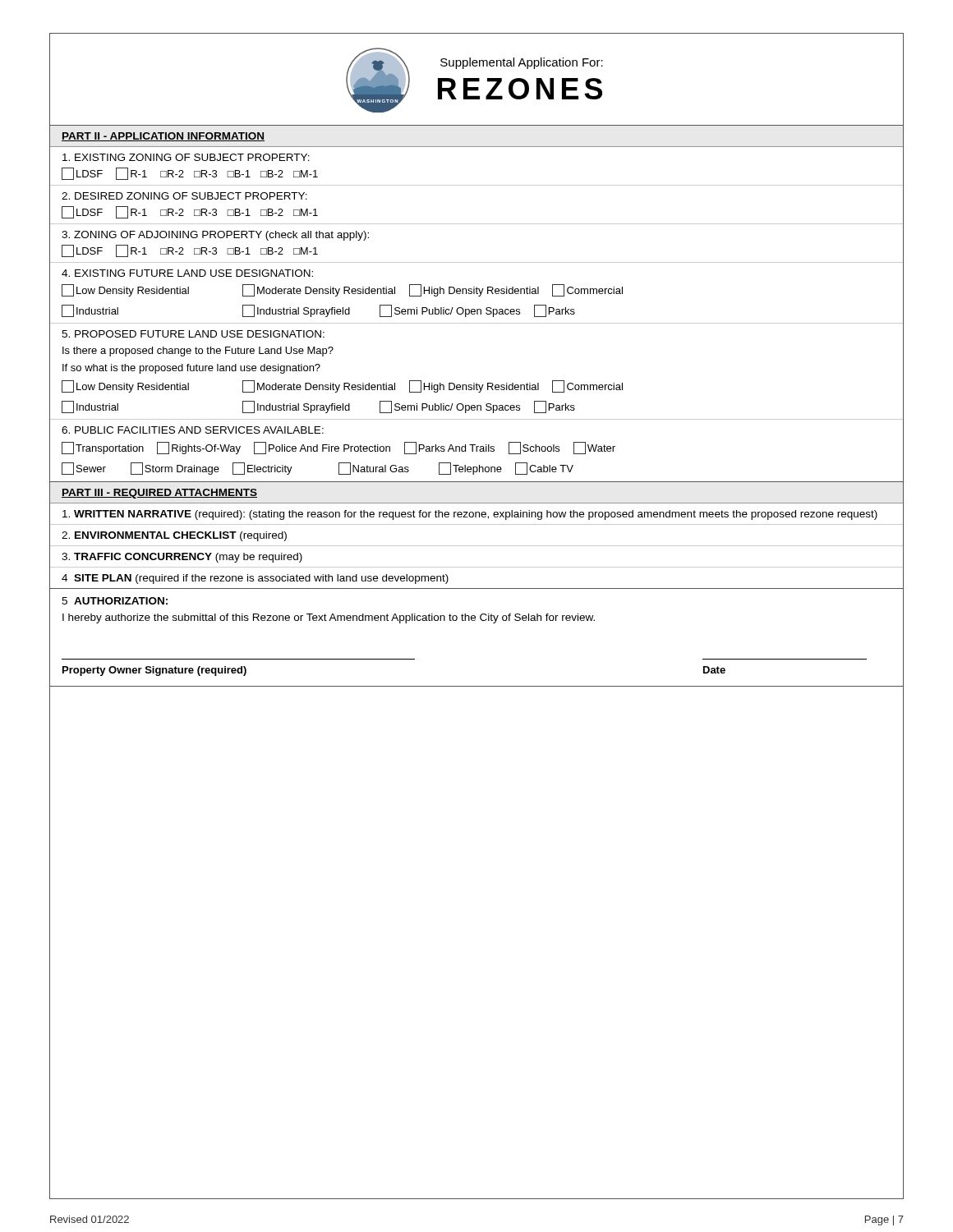
Task: Find the block on this page that starts "Sewer Storm Drainage Electricity Natural Gas"
Action: click(79, 469)
